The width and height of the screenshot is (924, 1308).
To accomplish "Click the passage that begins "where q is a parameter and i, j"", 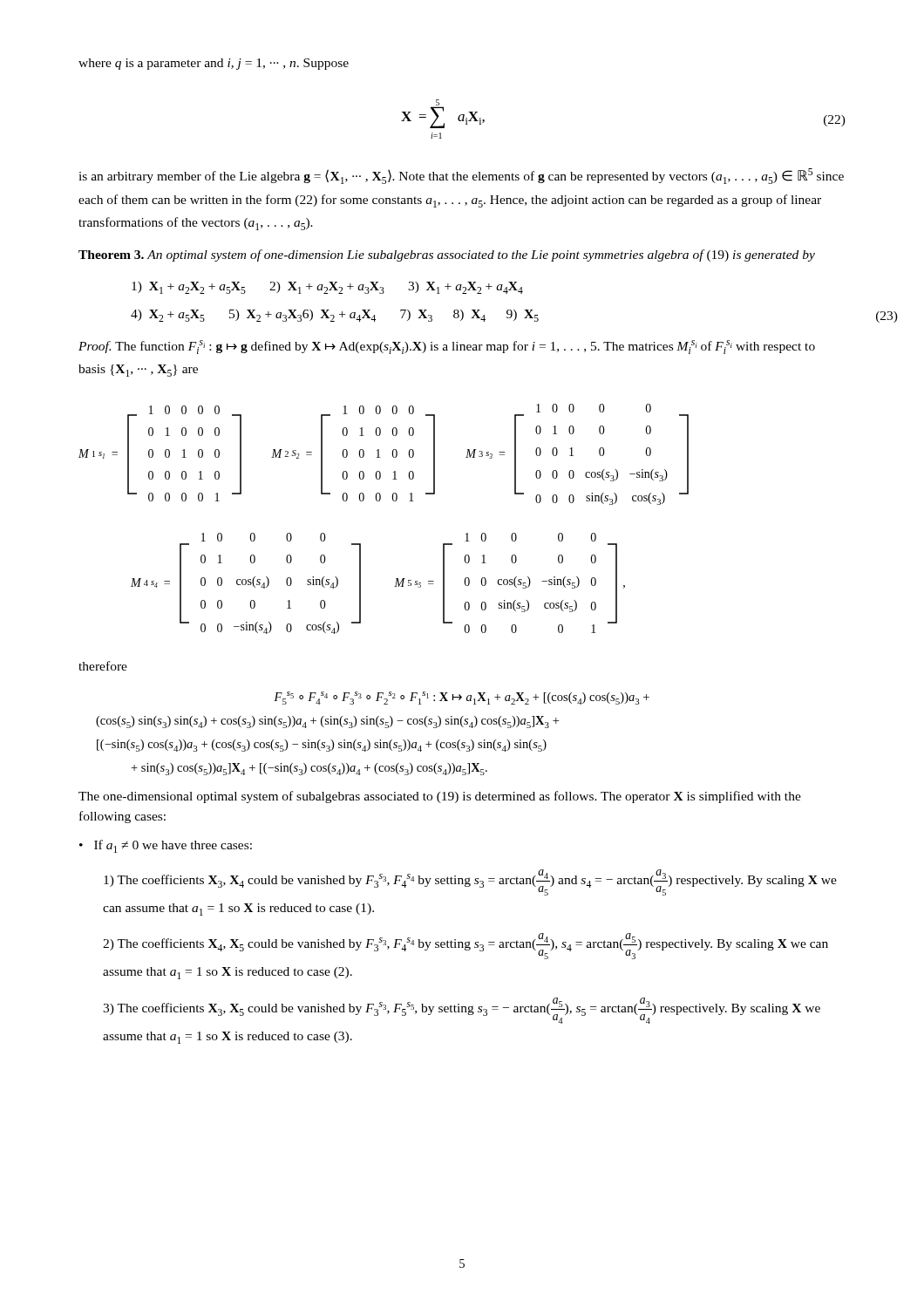I will click(214, 64).
